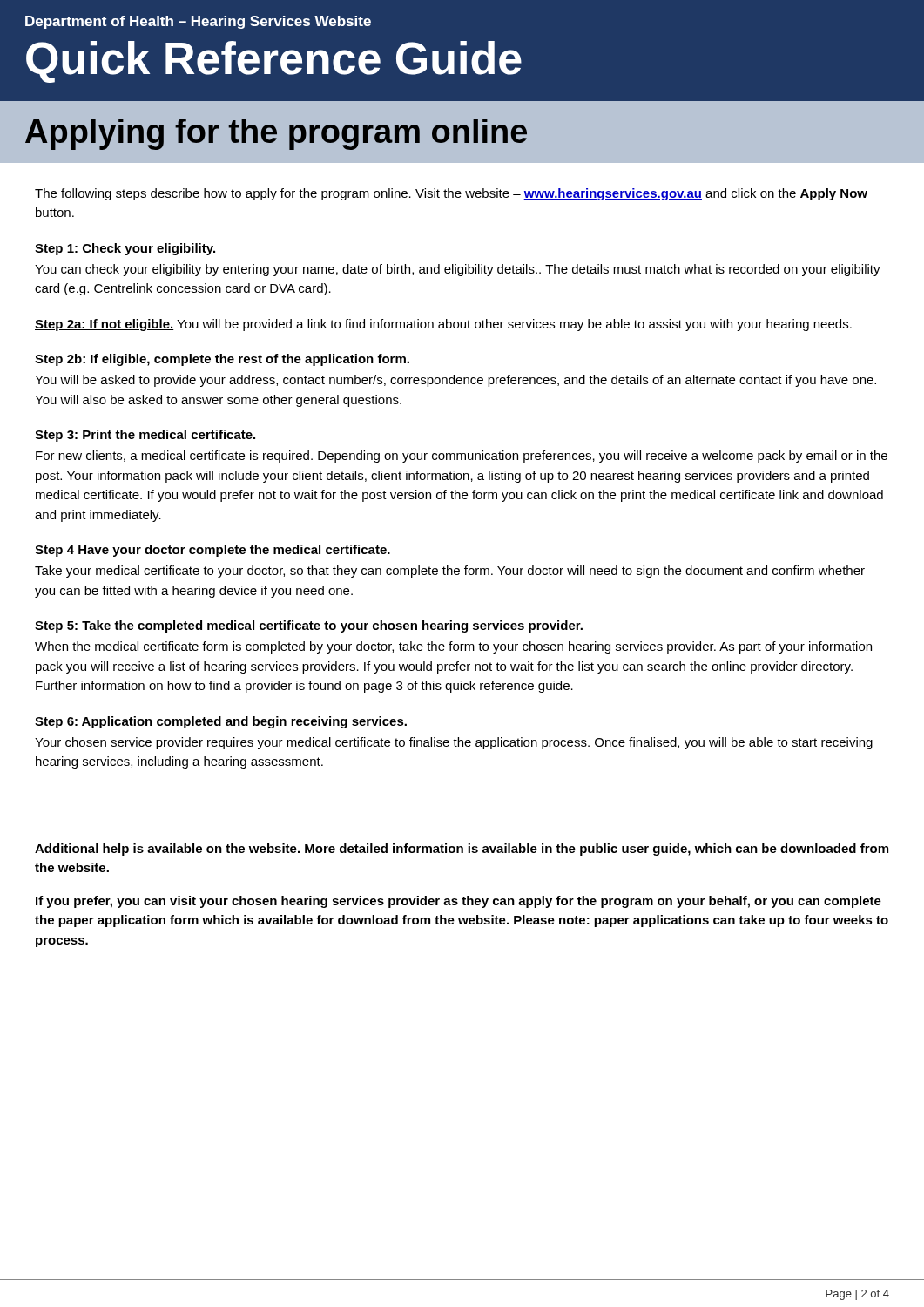This screenshot has width=924, height=1307.
Task: Select the text block that reads "The following steps describe how to apply for"
Action: click(x=451, y=203)
